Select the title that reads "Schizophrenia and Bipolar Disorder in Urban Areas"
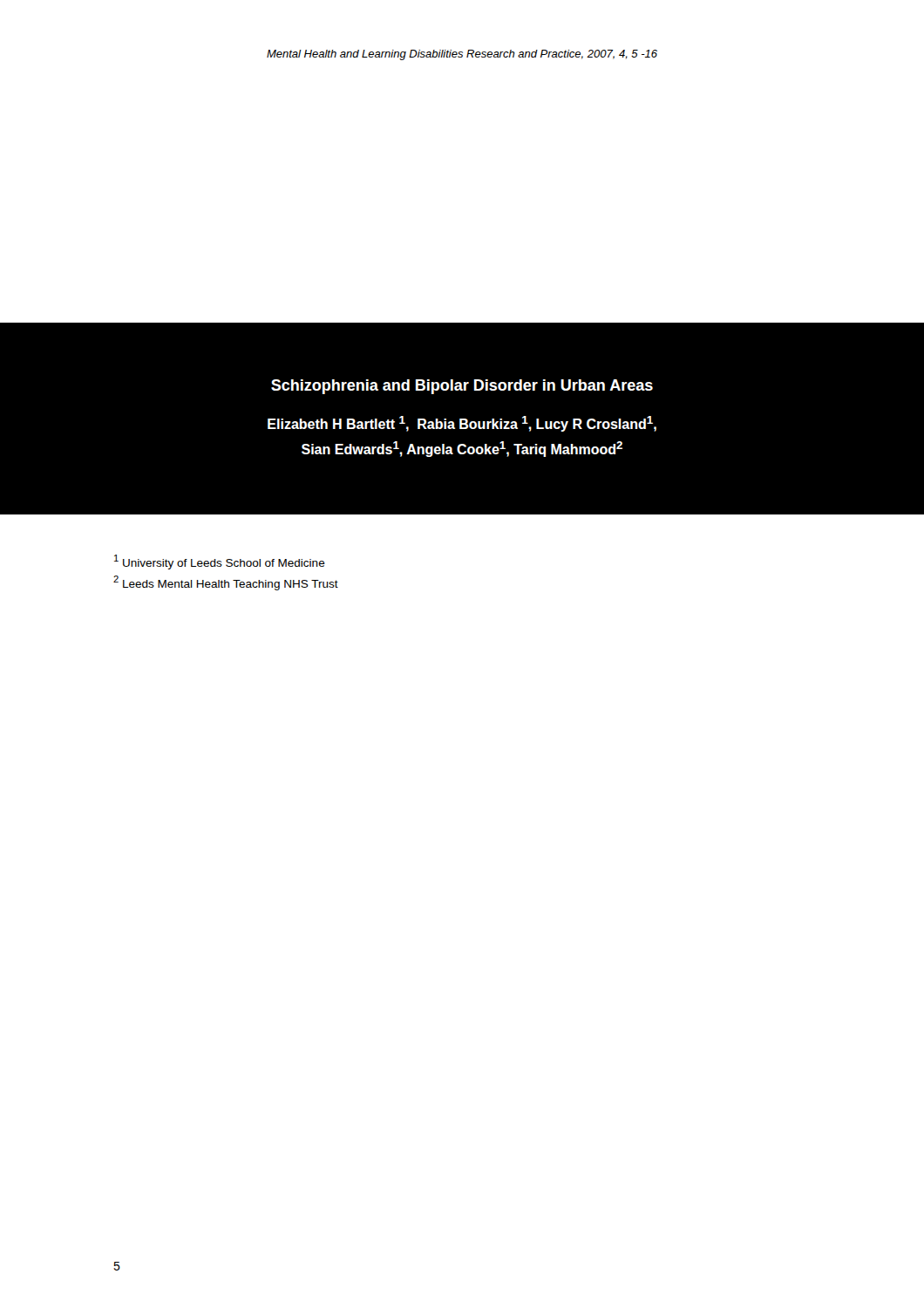Viewport: 924px width, 1308px height. pyautogui.click(x=462, y=419)
